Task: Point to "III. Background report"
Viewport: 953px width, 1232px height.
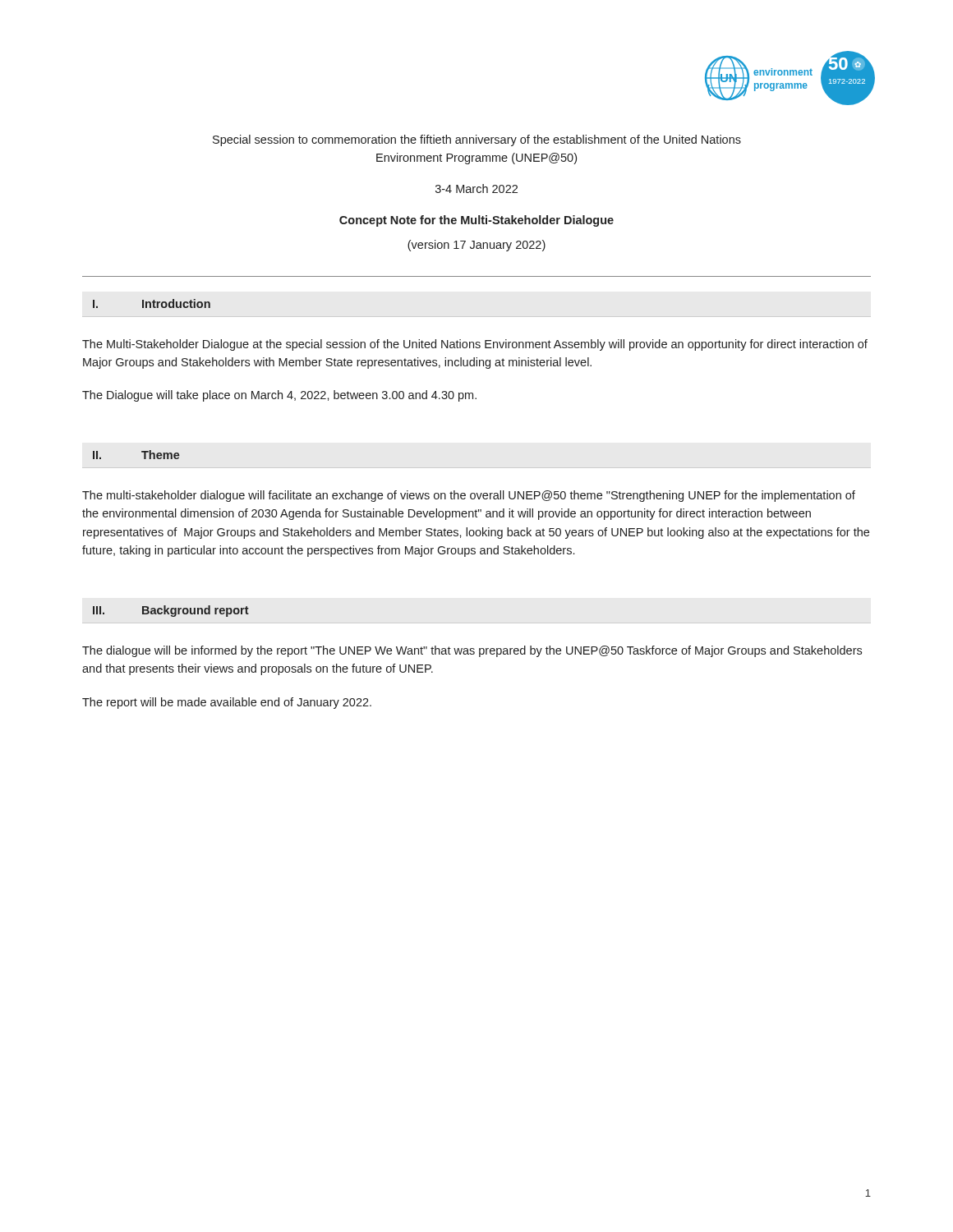Action: point(170,610)
